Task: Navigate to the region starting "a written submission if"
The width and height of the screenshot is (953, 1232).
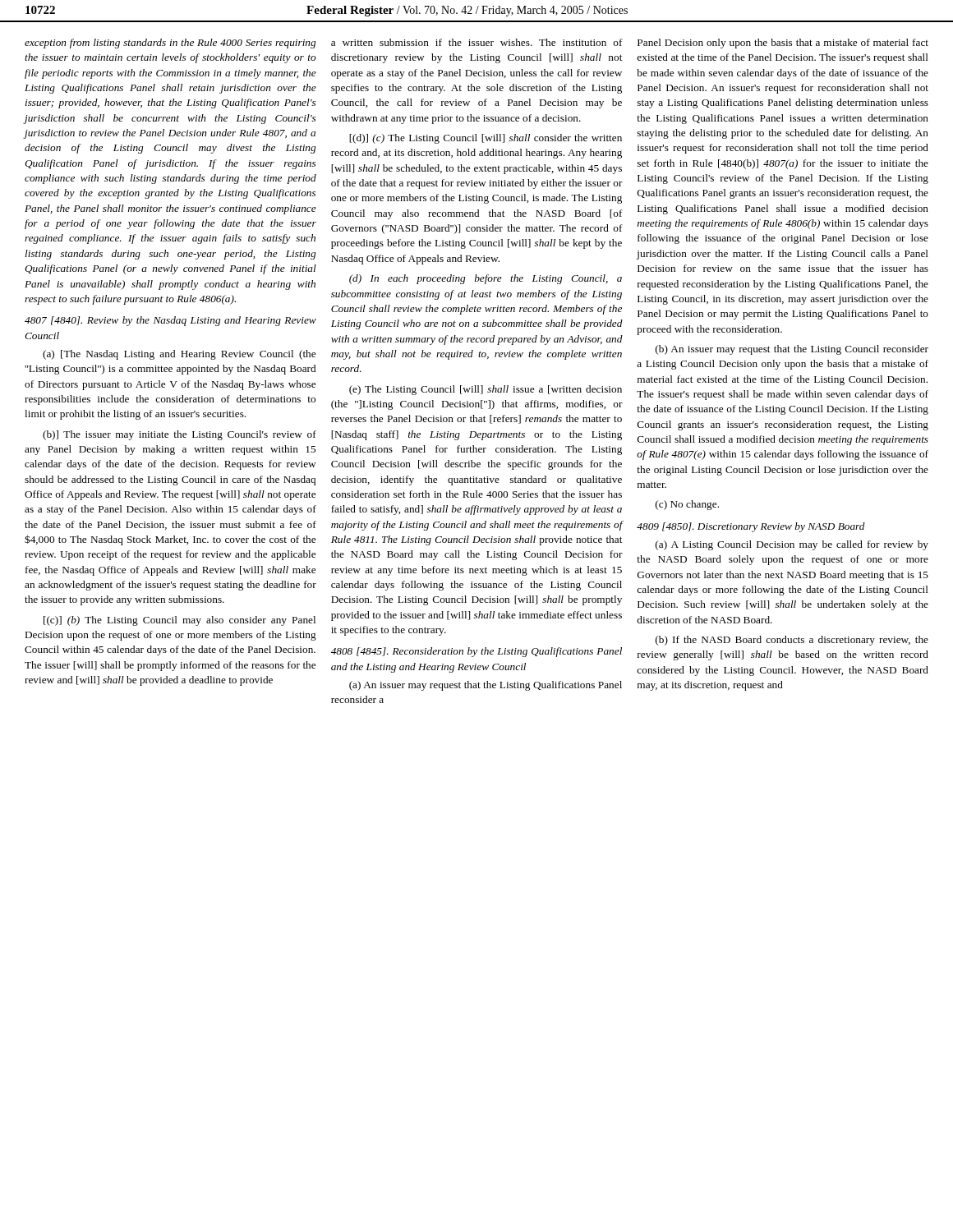Action: 476,337
